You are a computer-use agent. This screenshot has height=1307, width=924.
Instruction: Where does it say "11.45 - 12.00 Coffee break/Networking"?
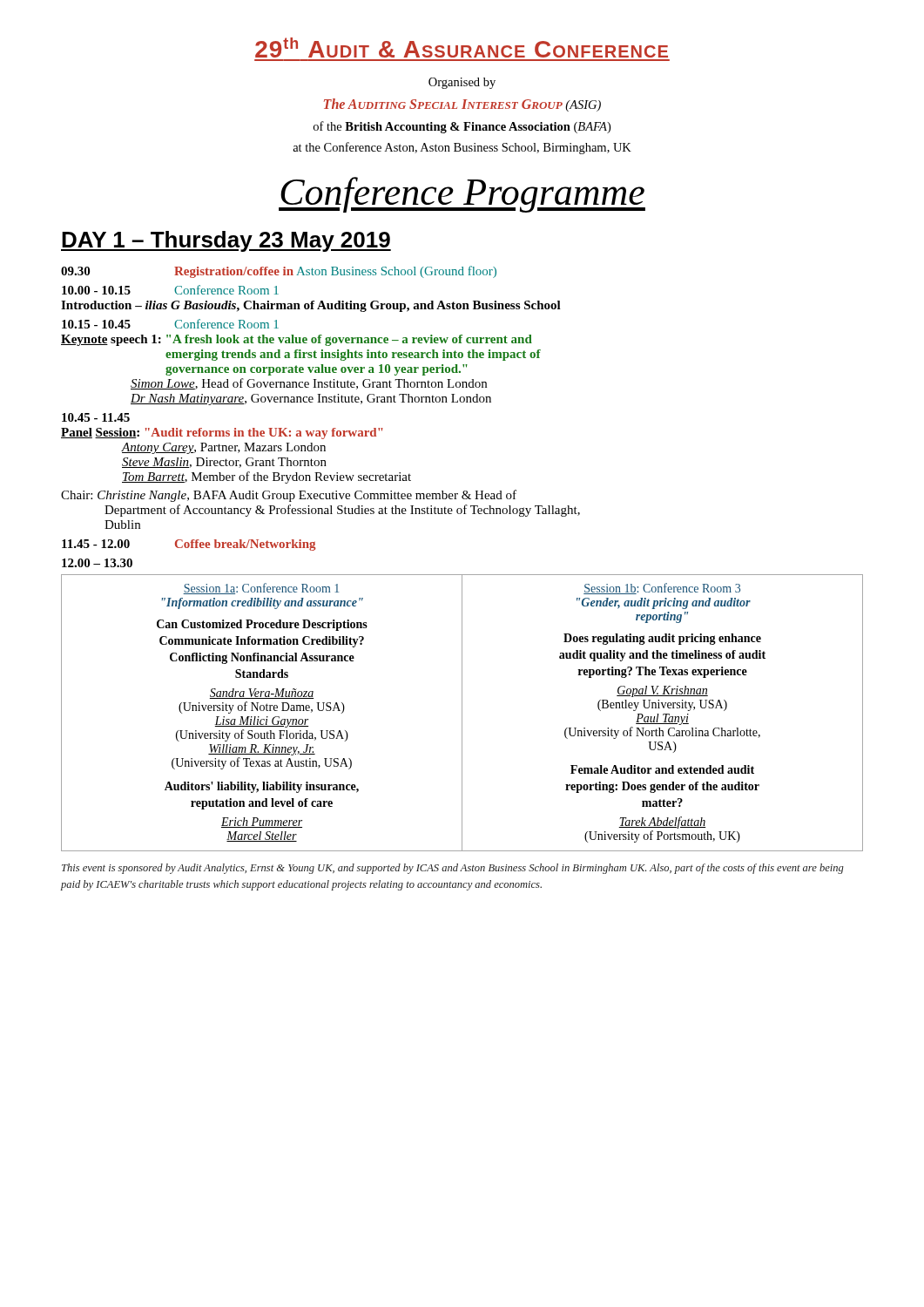[188, 545]
